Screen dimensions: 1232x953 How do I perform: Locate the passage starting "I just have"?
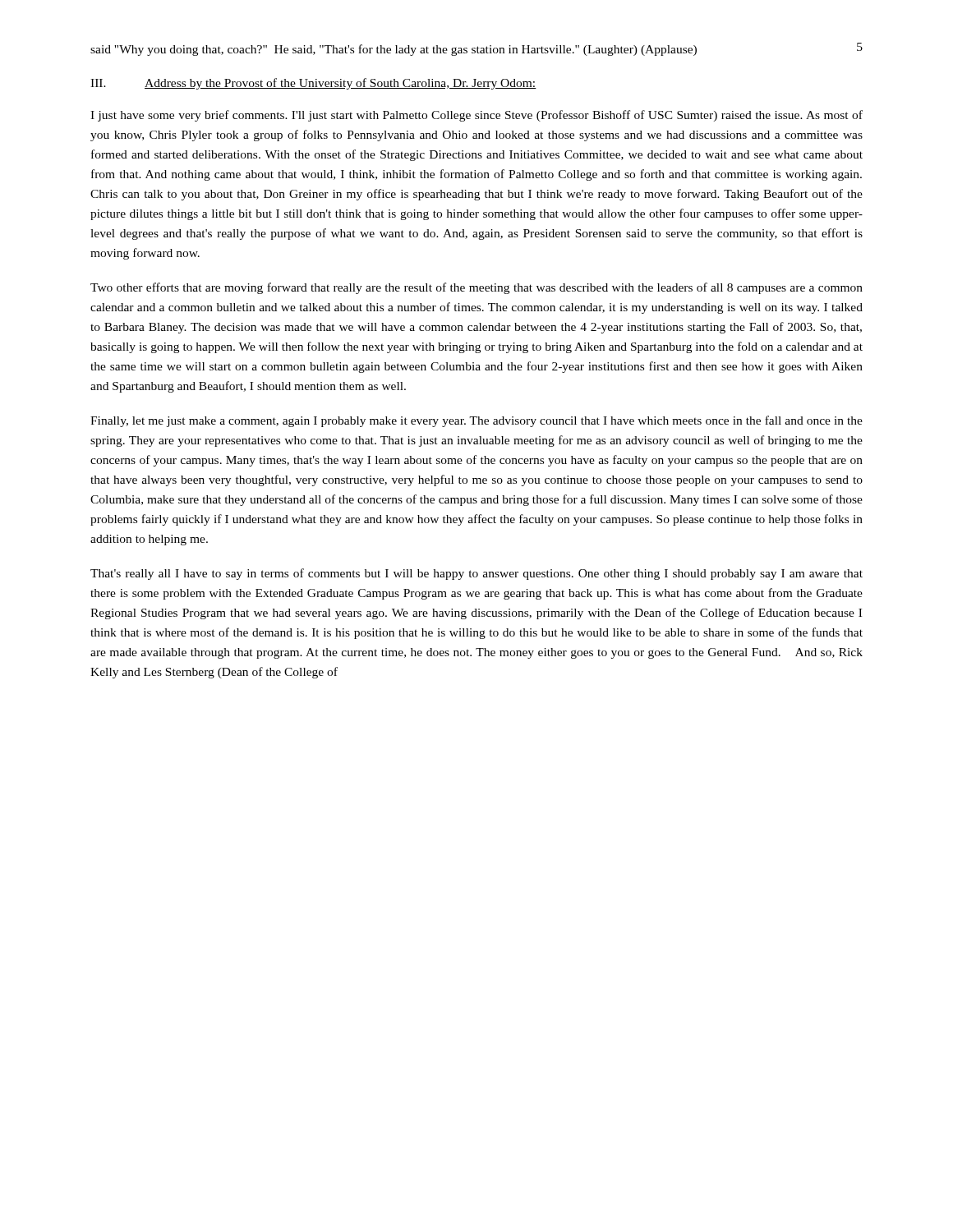click(x=476, y=184)
